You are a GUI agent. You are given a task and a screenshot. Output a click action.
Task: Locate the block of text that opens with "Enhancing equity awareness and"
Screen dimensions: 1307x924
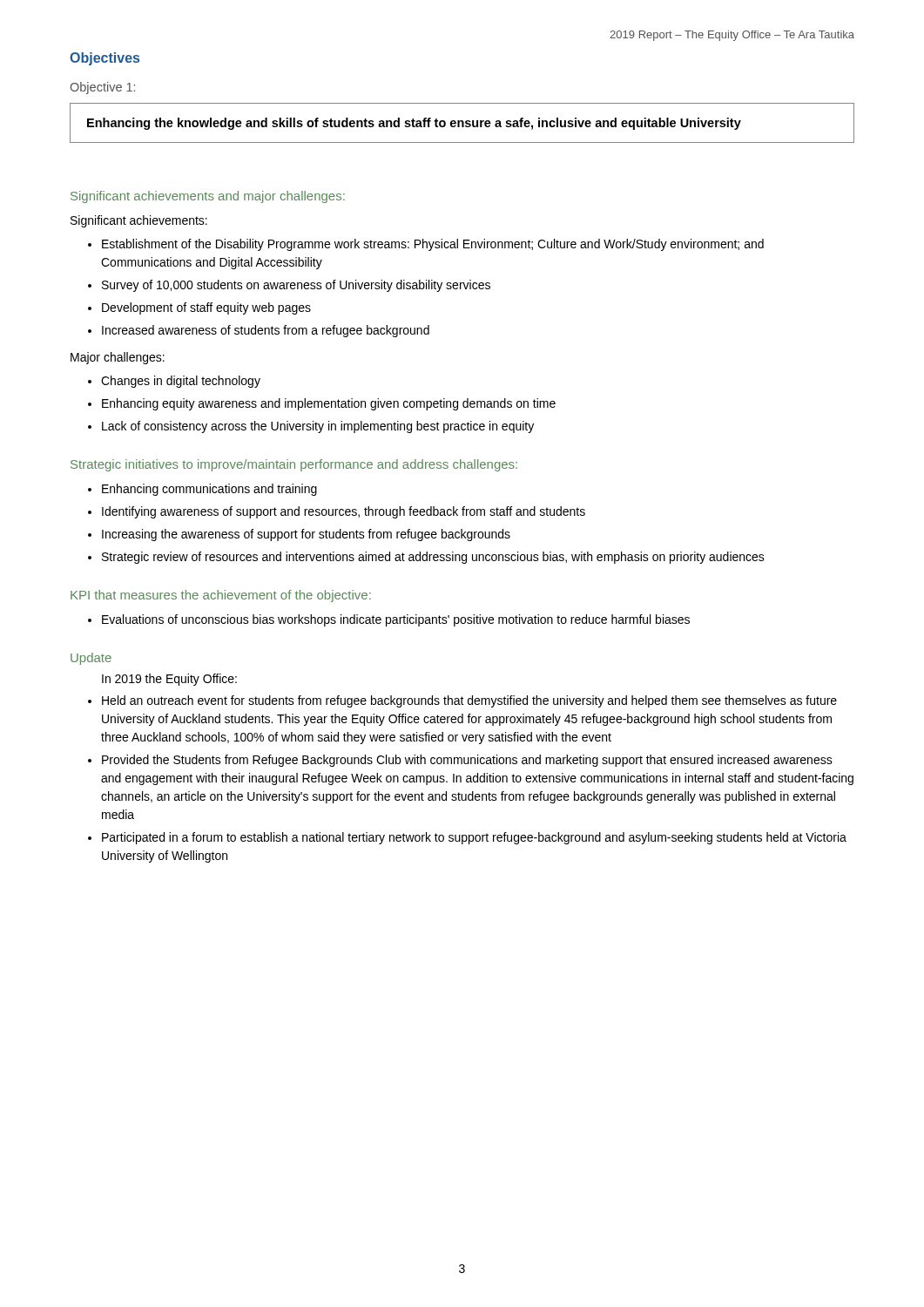coord(328,403)
